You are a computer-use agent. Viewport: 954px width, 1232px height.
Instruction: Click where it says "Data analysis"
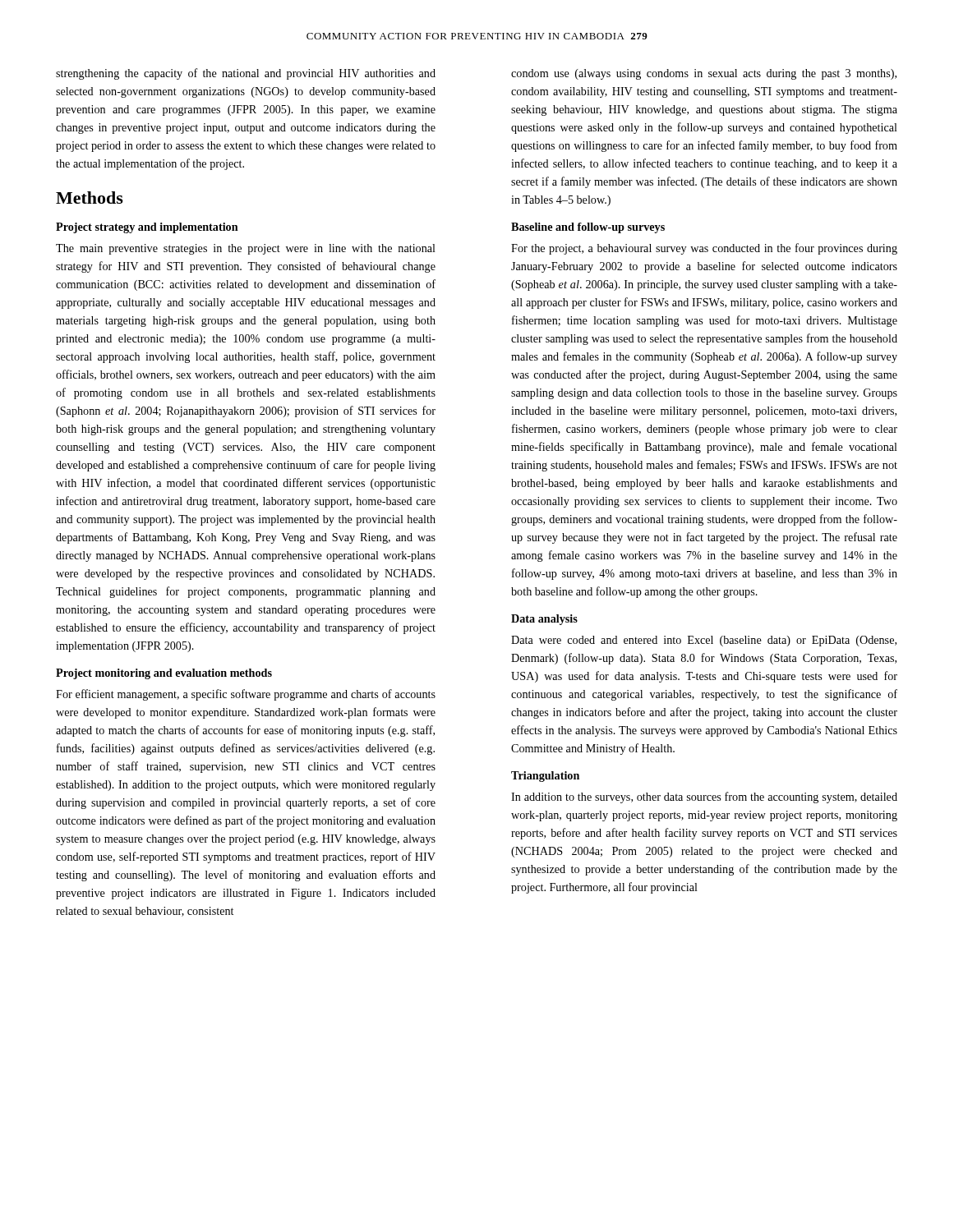point(544,620)
